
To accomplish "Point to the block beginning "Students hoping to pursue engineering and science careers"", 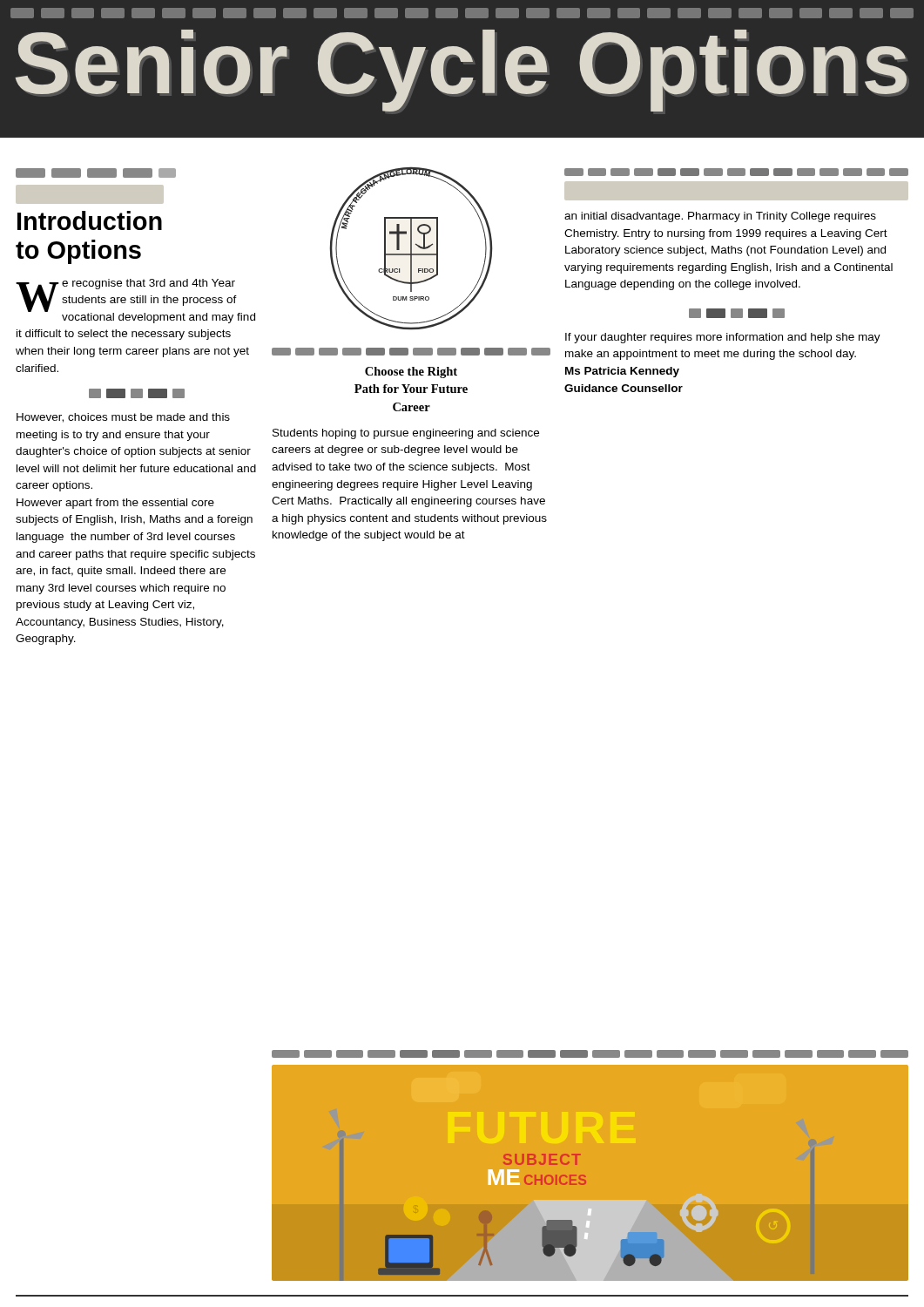I will (409, 484).
